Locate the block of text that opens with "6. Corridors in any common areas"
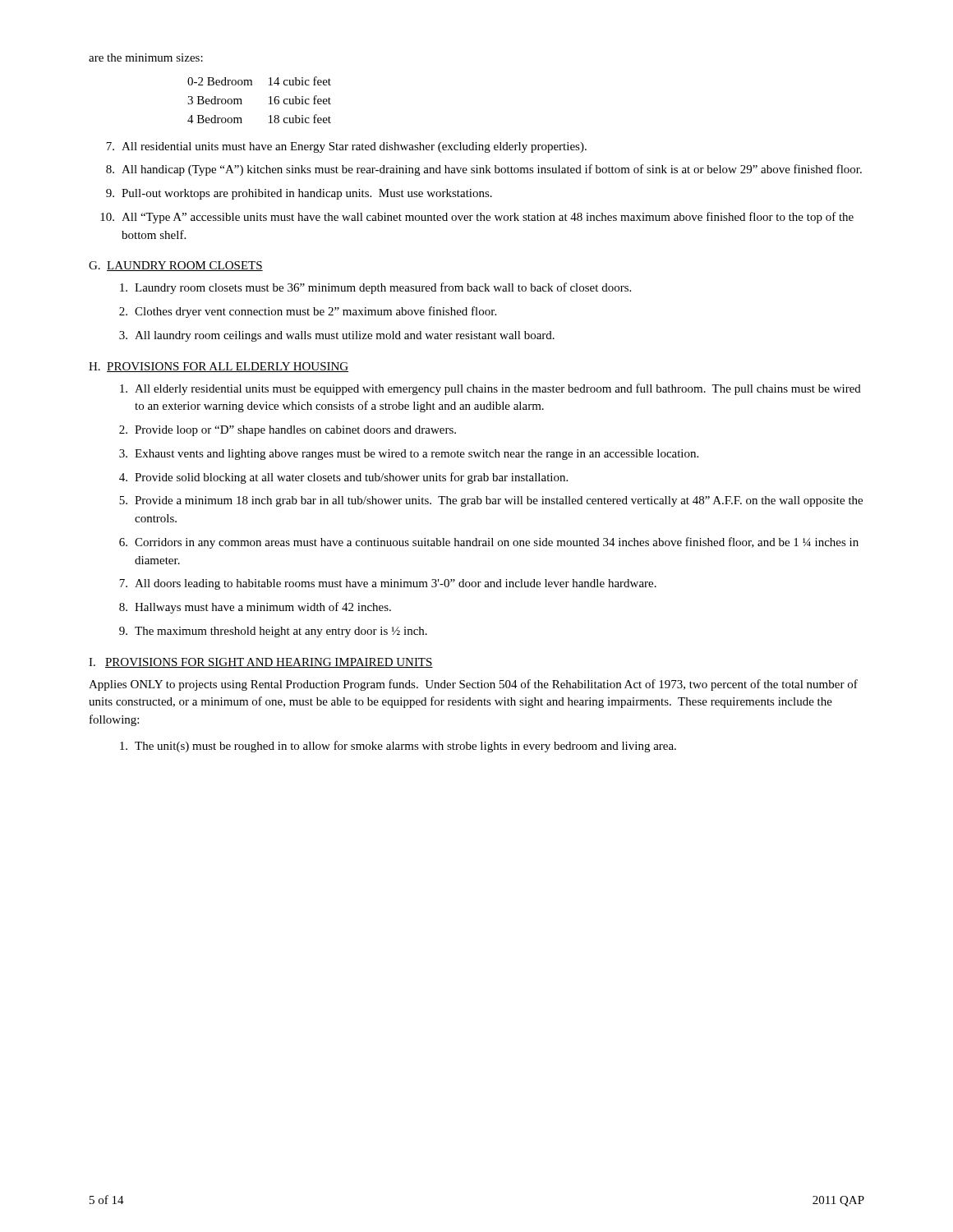Screen dimensions: 1232x953 pos(485,552)
